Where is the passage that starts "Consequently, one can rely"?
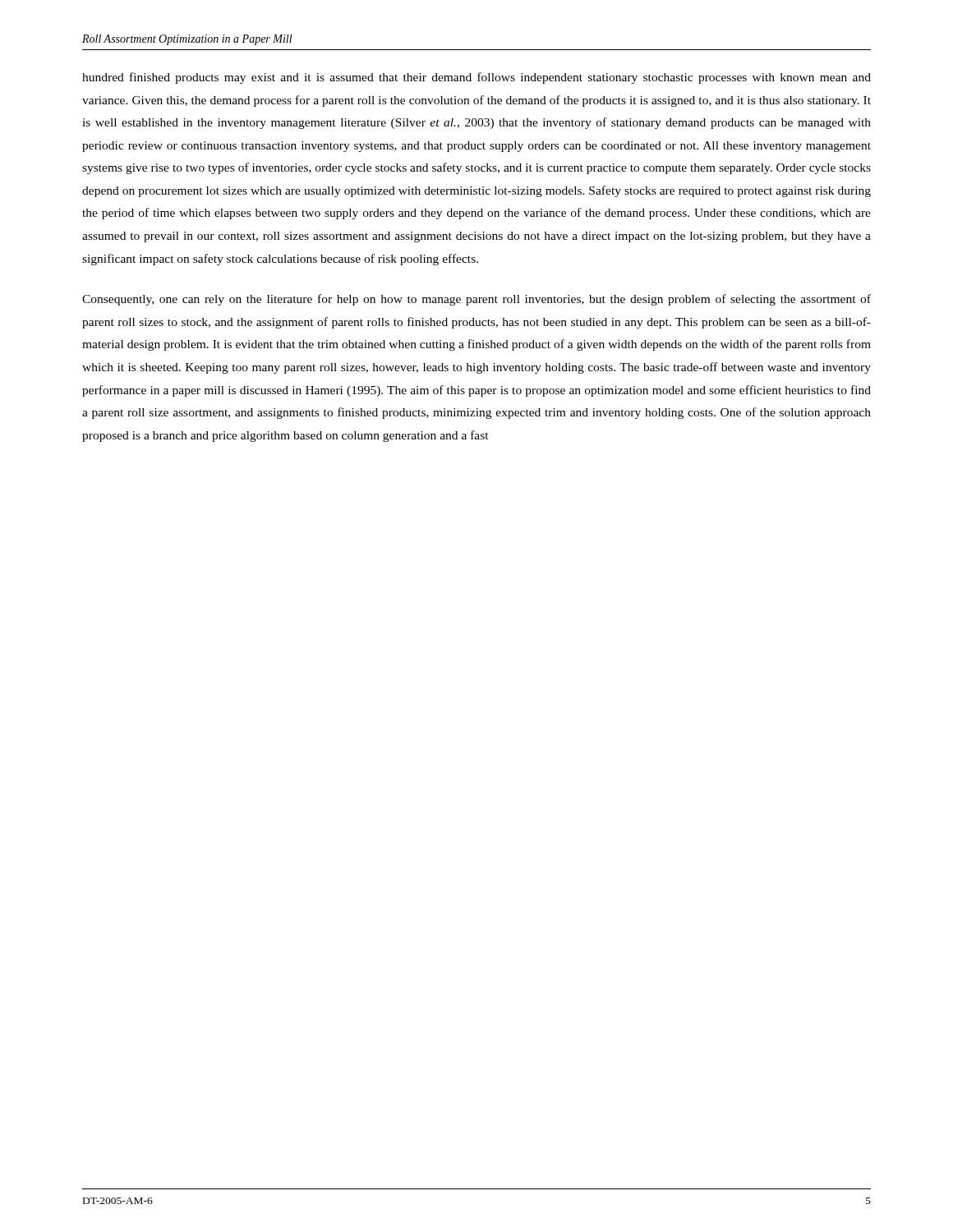The width and height of the screenshot is (953, 1232). [x=476, y=367]
